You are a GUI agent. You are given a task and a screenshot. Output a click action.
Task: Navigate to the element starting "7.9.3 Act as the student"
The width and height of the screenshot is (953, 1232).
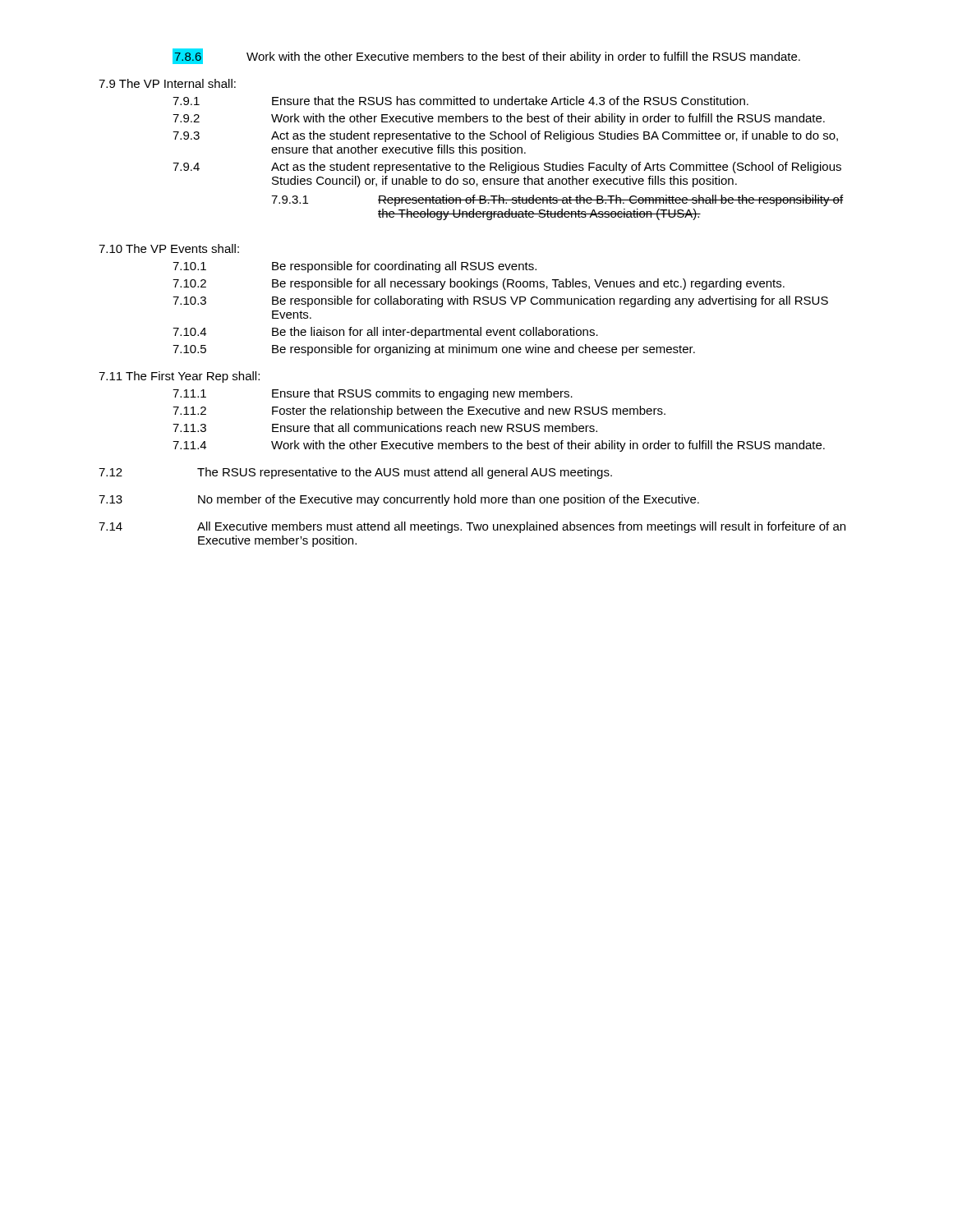513,142
